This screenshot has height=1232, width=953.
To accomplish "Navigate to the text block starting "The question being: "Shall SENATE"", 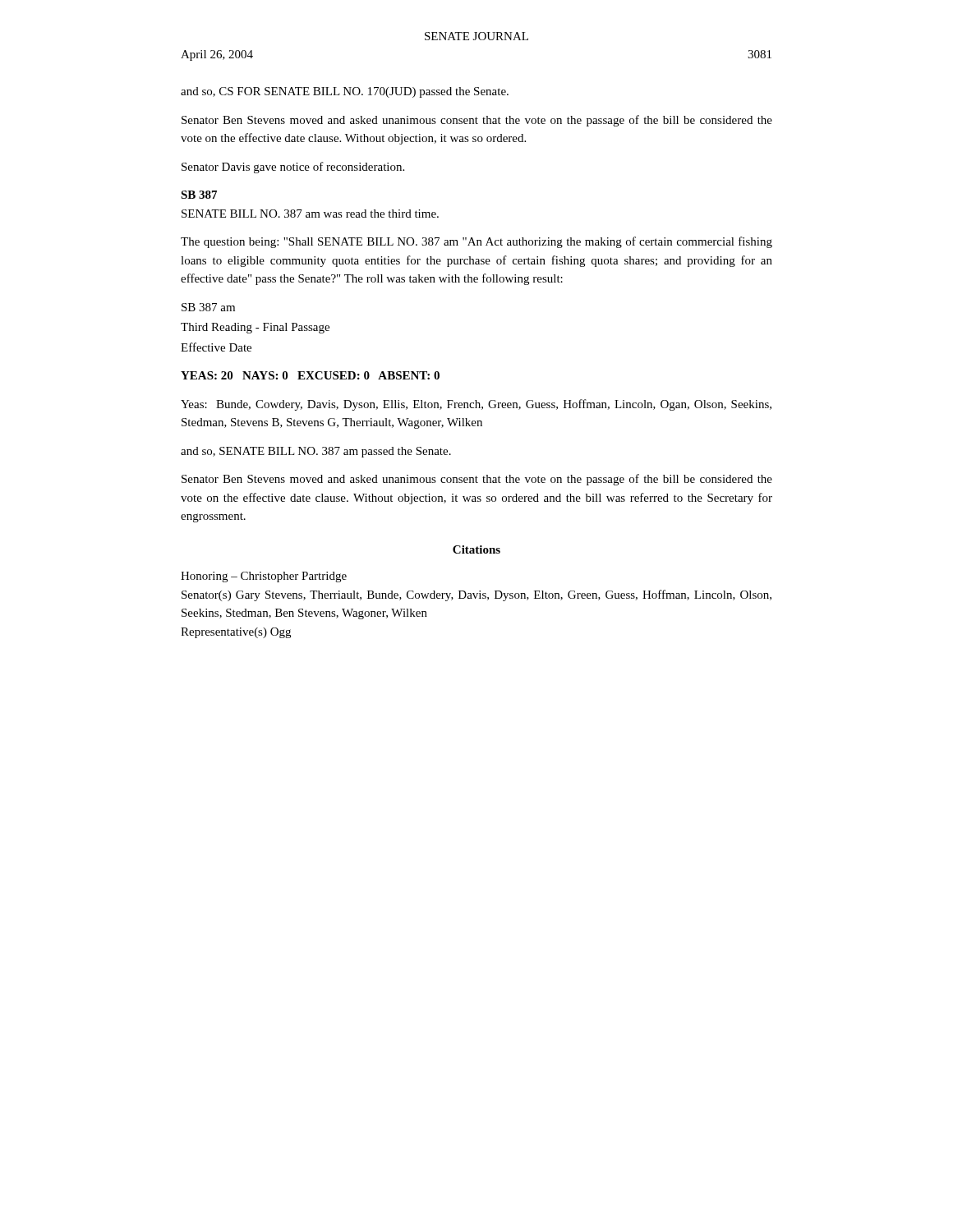I will point(476,260).
